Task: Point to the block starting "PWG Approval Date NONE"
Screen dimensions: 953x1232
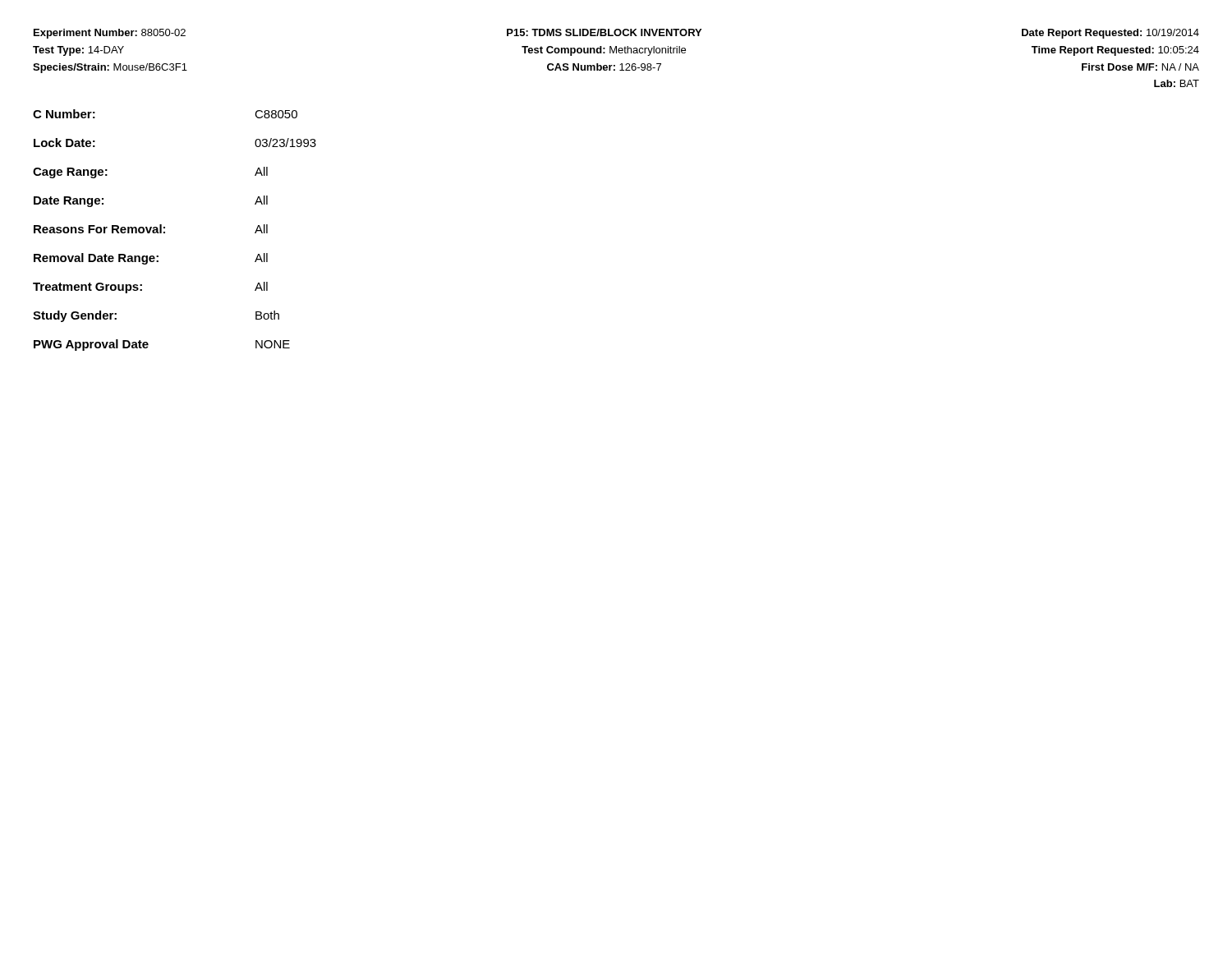Action: point(92,345)
